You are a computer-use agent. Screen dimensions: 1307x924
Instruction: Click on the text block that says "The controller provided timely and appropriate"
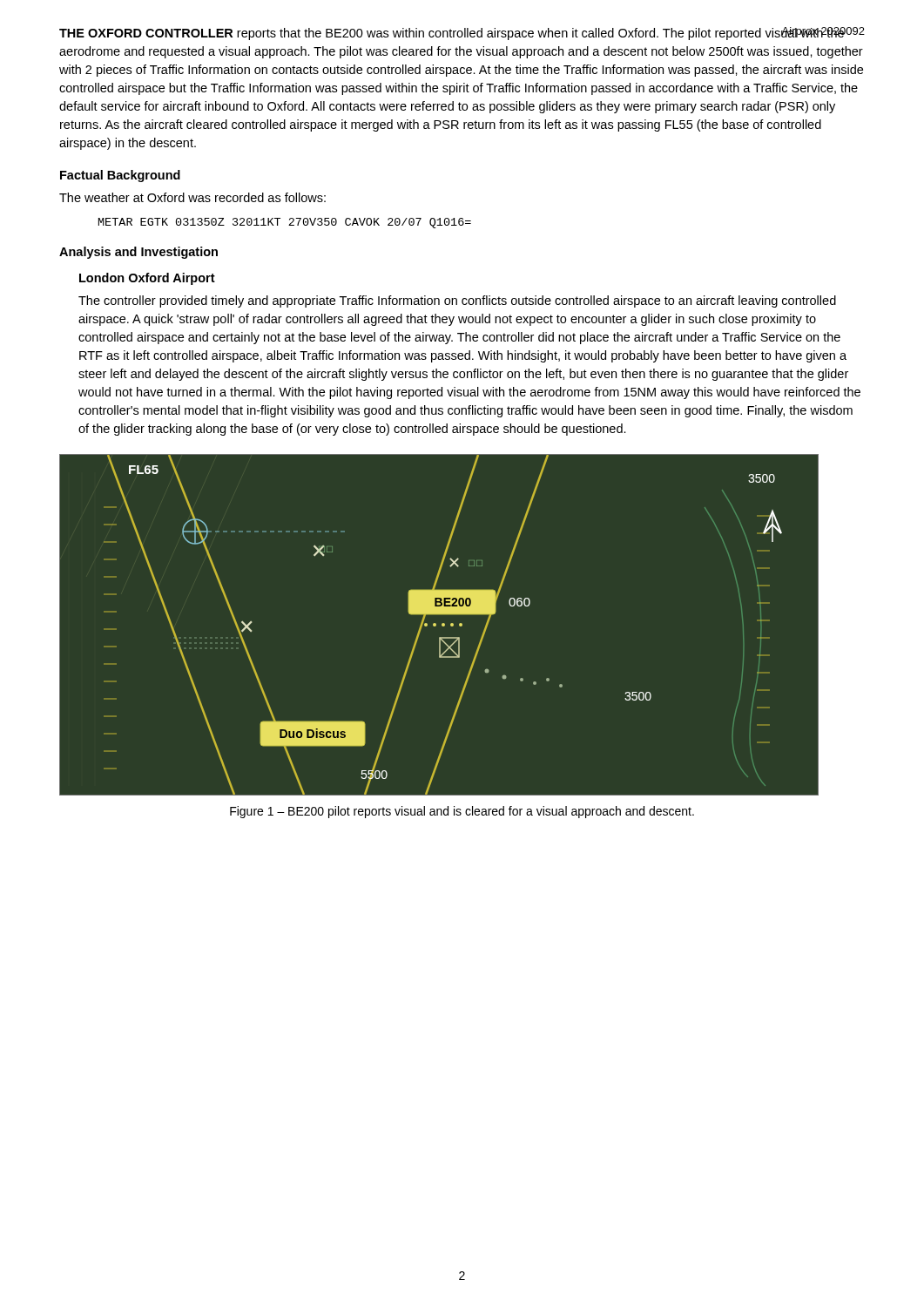(470, 365)
